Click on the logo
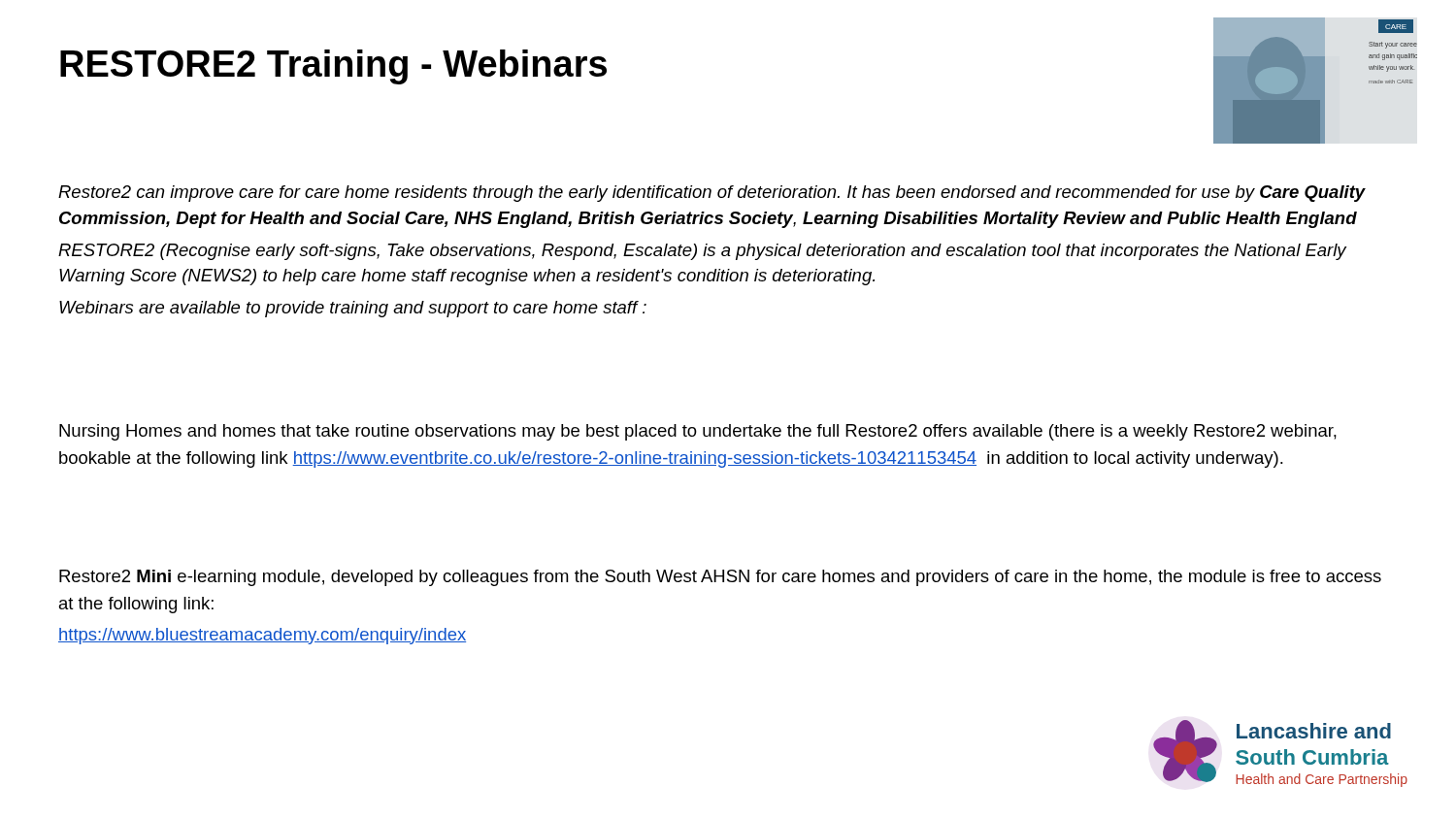The width and height of the screenshot is (1456, 819). (x=1277, y=753)
